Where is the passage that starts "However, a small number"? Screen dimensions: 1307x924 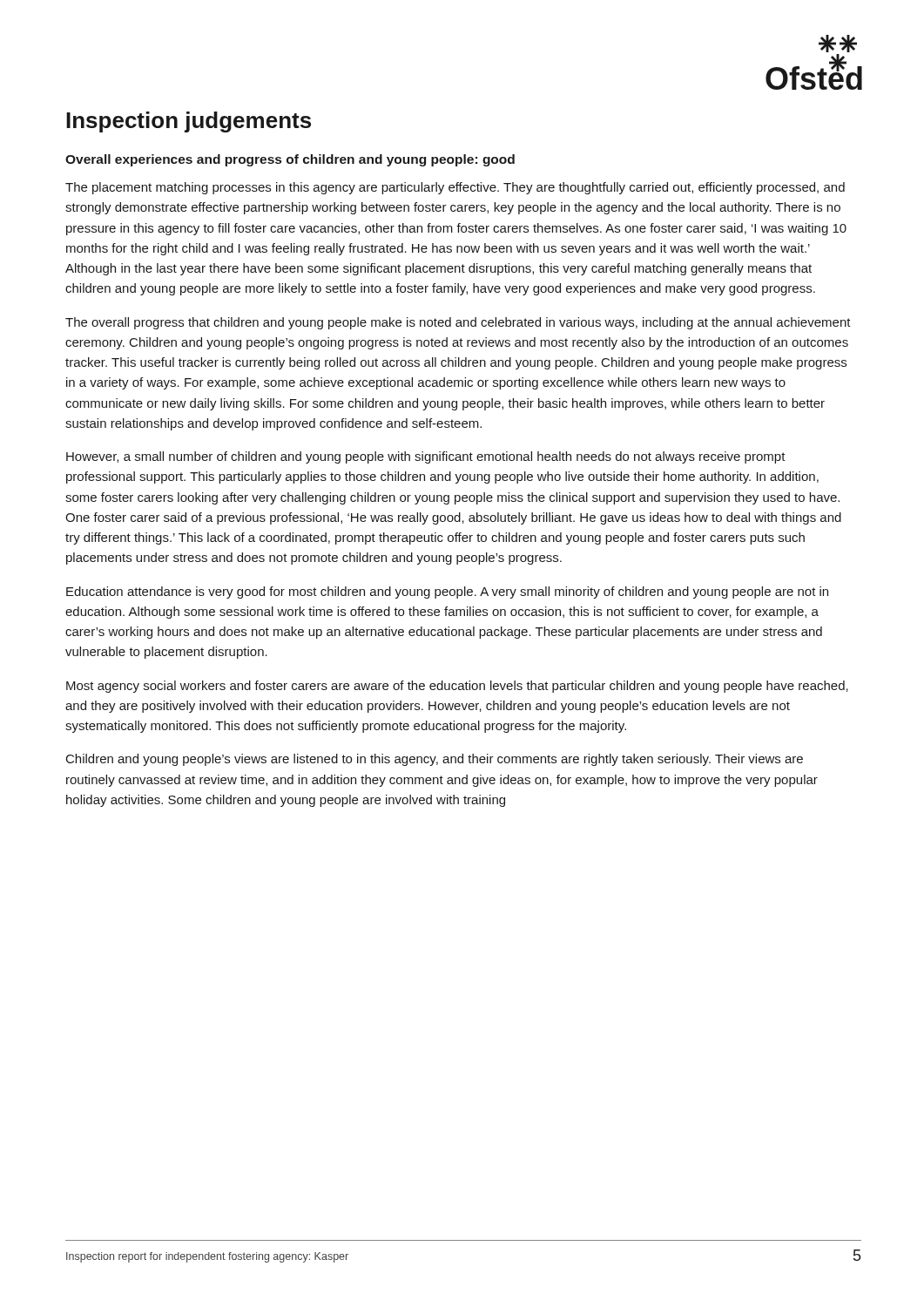453,507
